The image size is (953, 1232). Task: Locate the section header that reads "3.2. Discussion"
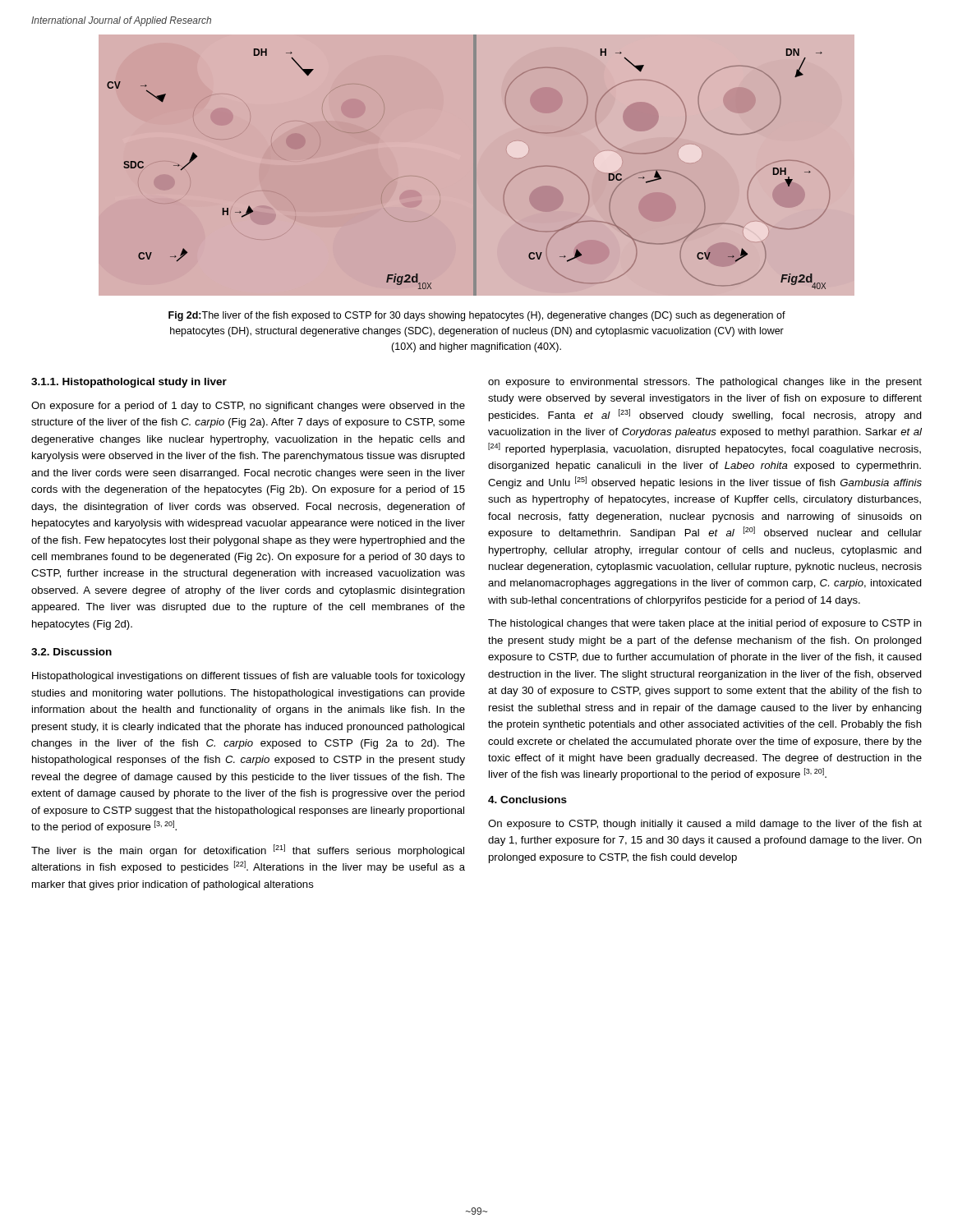coord(72,652)
